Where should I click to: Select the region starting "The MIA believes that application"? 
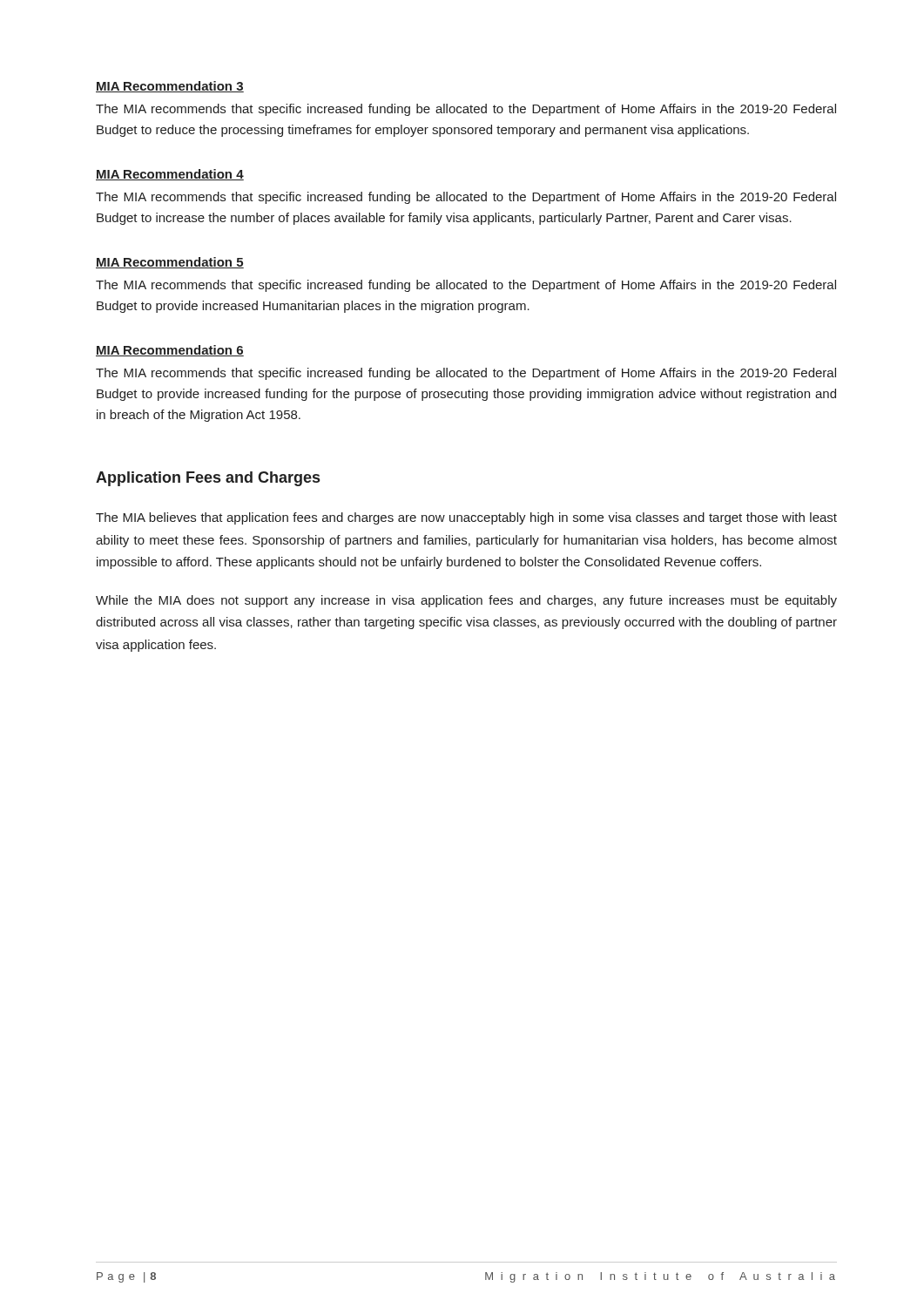(466, 539)
